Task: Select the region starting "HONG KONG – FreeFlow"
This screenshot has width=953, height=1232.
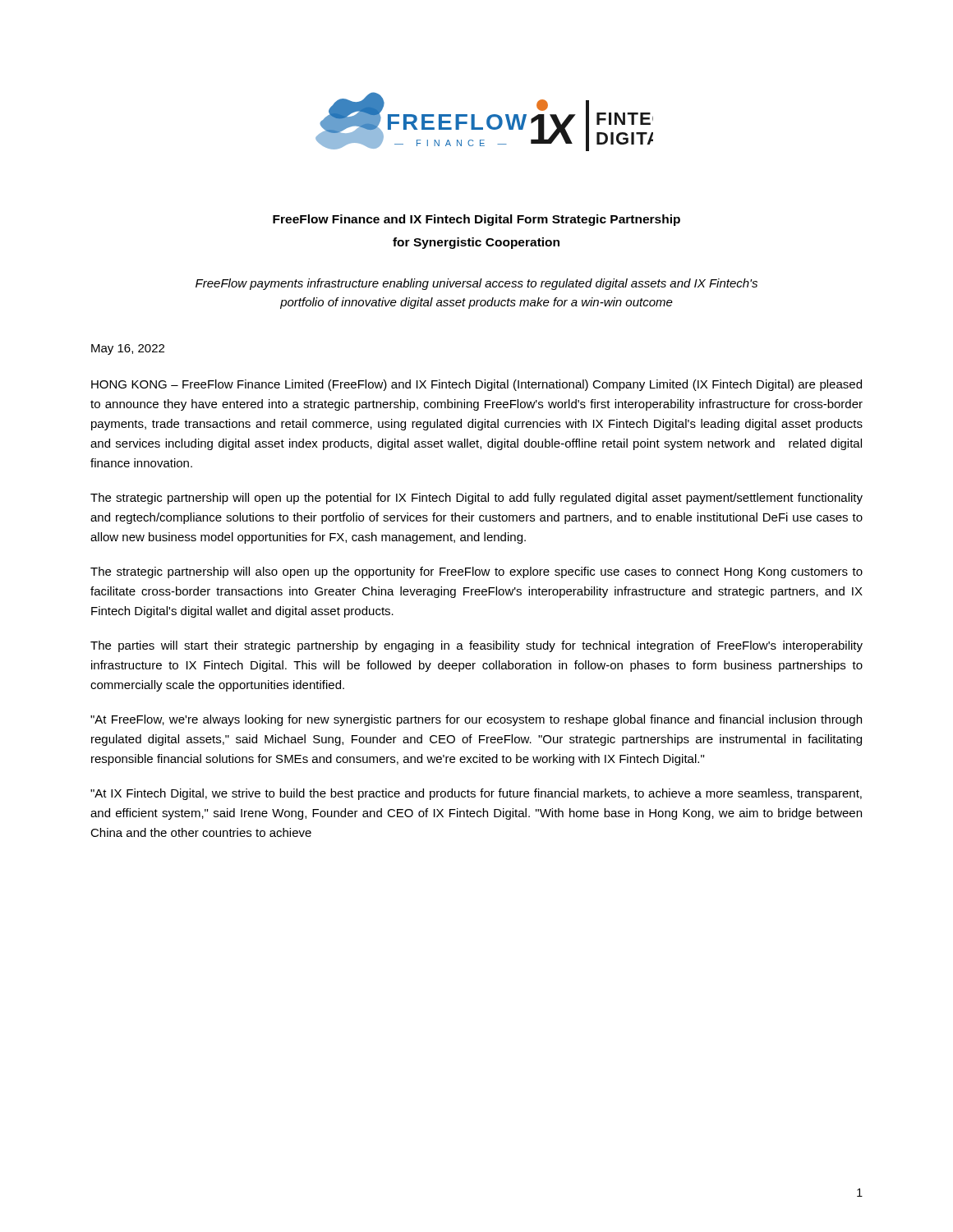Action: (476, 423)
